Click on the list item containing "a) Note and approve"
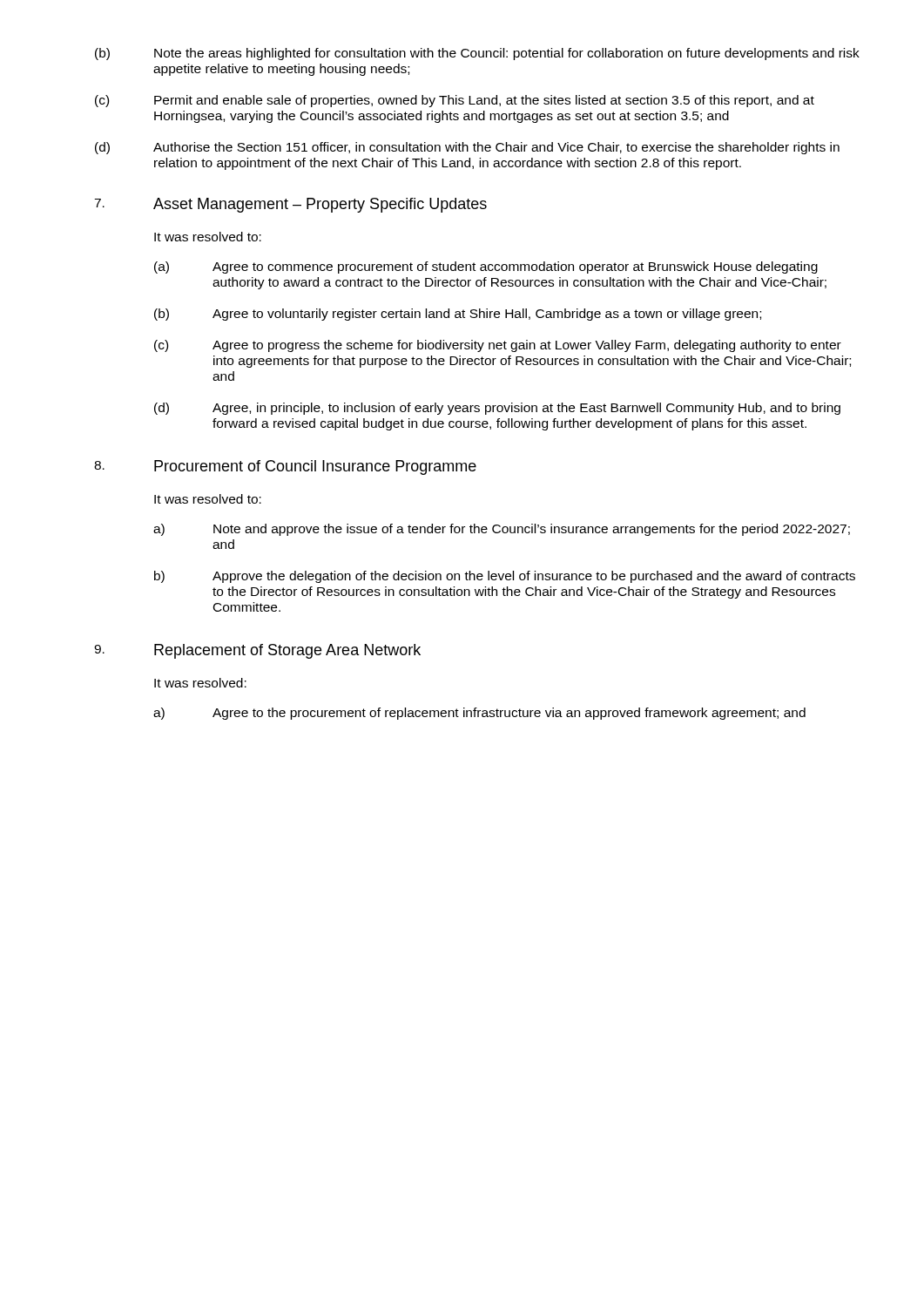This screenshot has width=924, height=1307. 507,537
